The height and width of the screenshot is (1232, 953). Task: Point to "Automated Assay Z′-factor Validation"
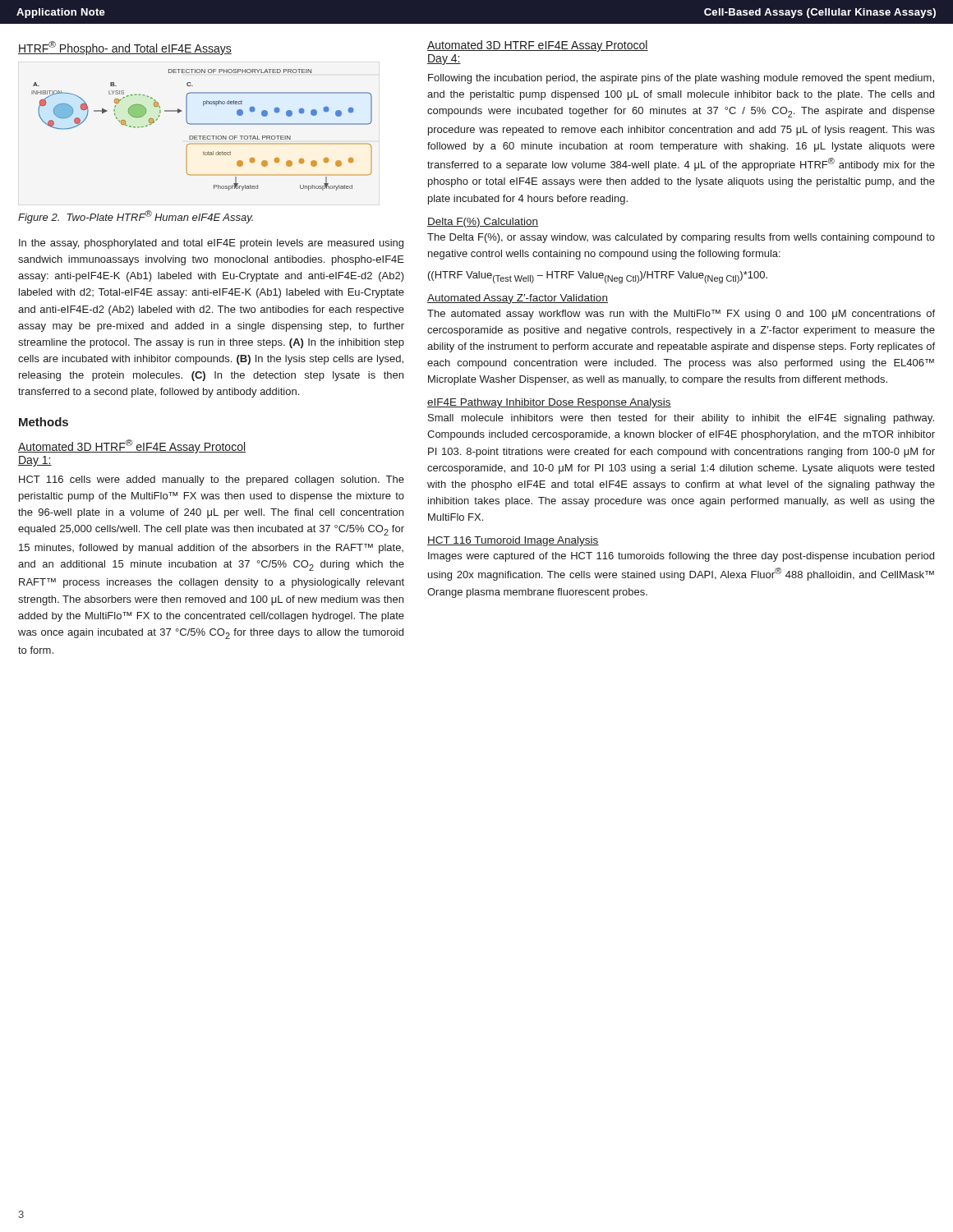point(518,297)
